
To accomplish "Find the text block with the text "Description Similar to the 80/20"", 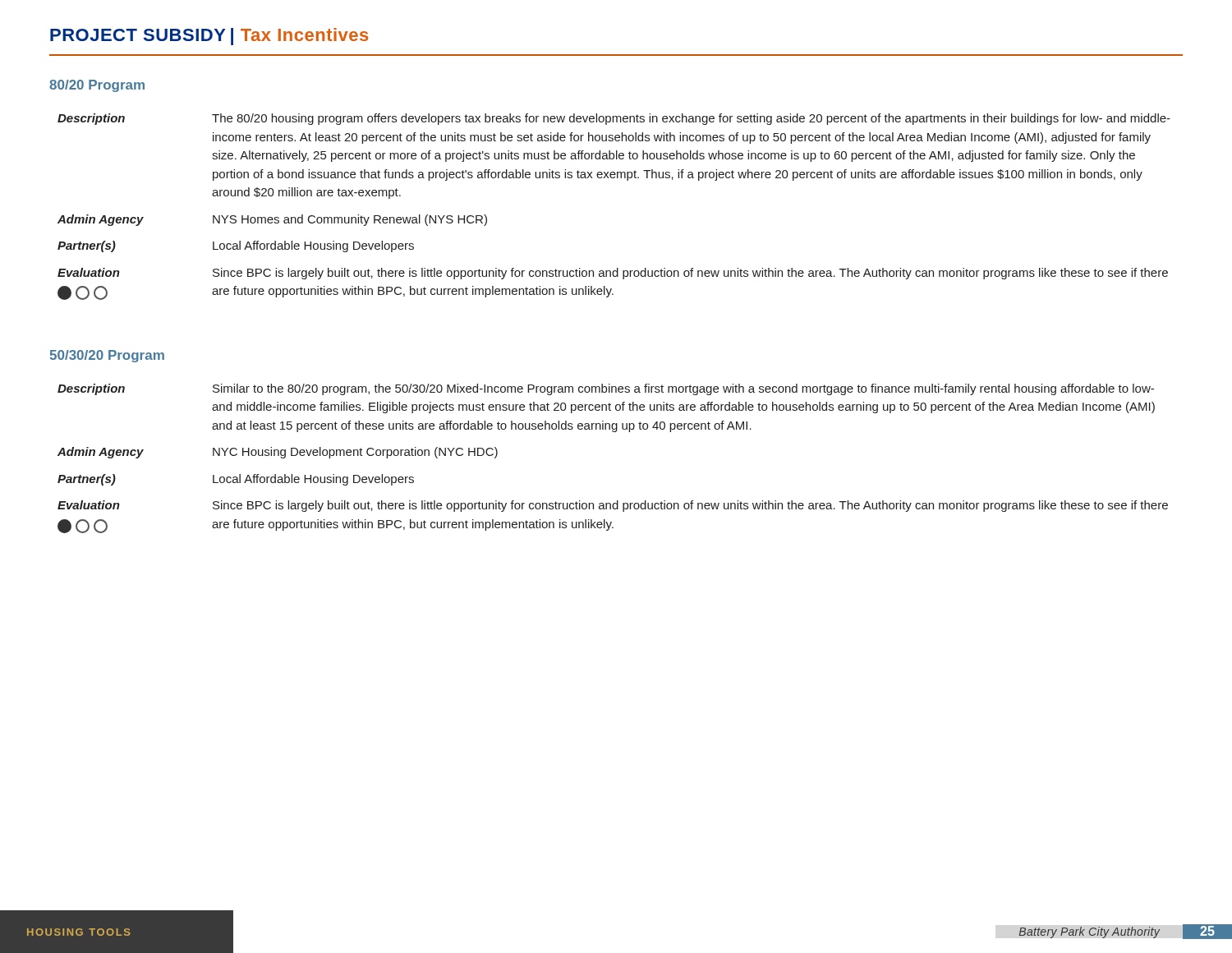I will tap(616, 407).
